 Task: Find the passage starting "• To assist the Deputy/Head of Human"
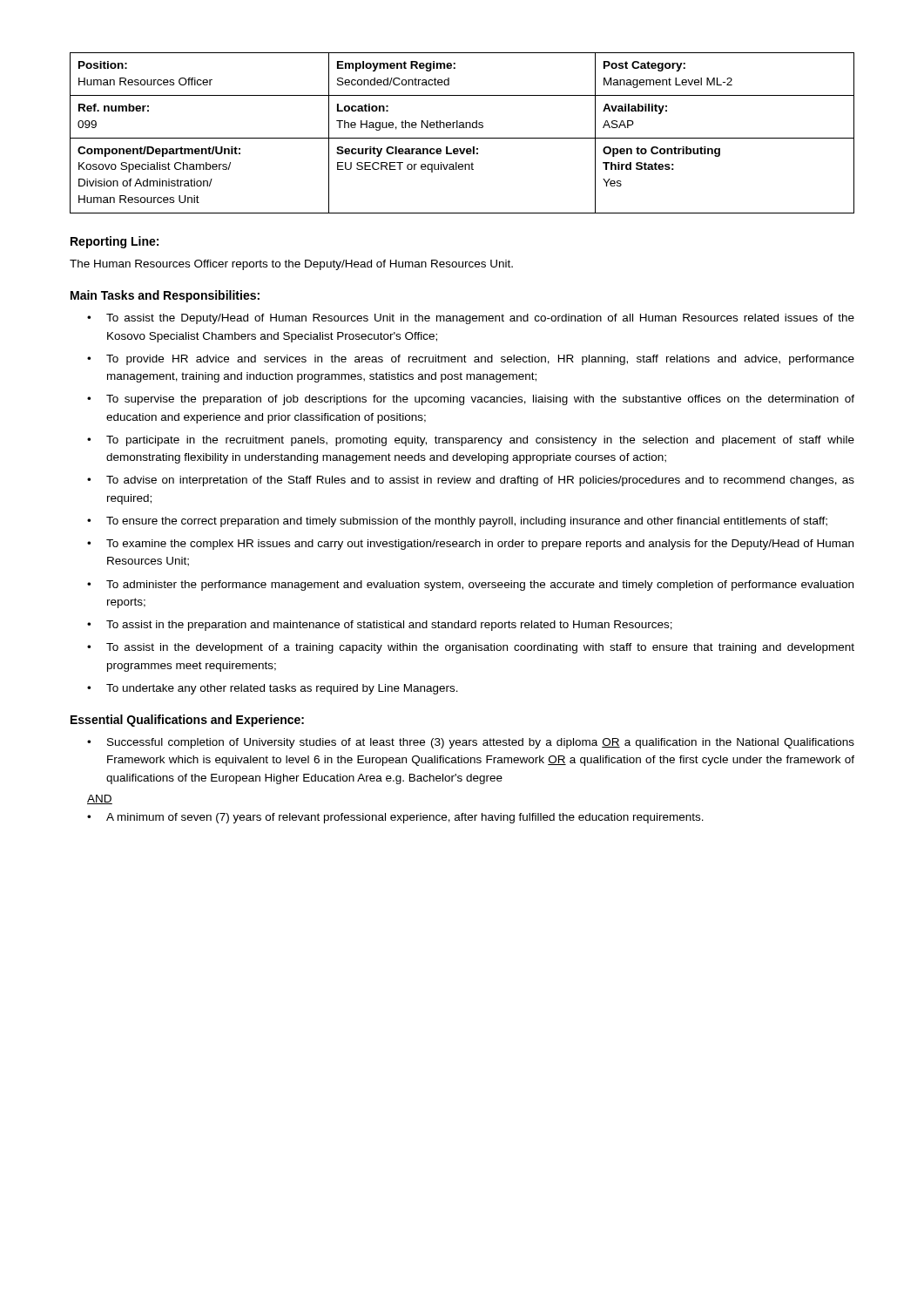tap(471, 327)
